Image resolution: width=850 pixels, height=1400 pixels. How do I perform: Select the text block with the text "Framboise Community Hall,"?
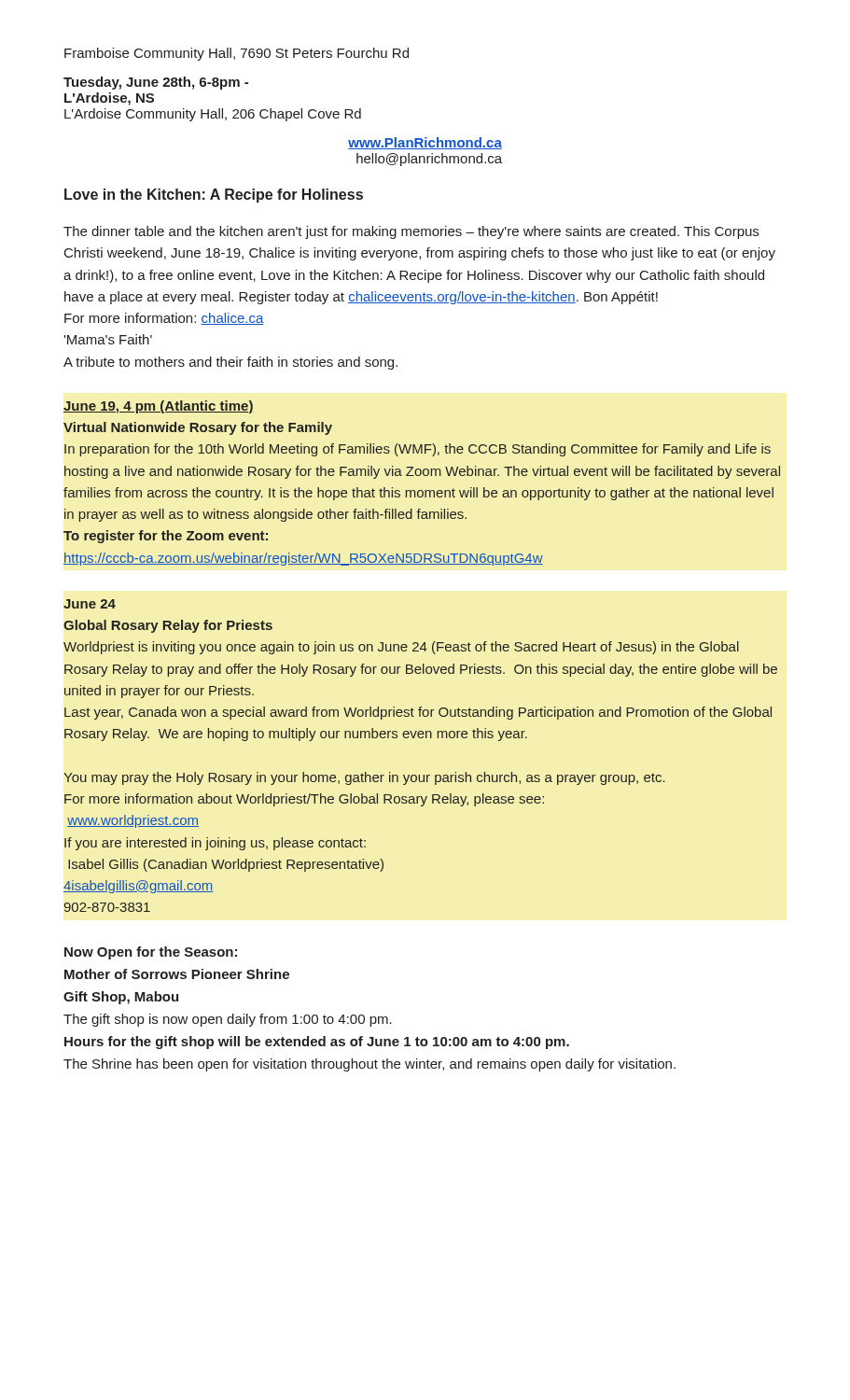coord(237,53)
